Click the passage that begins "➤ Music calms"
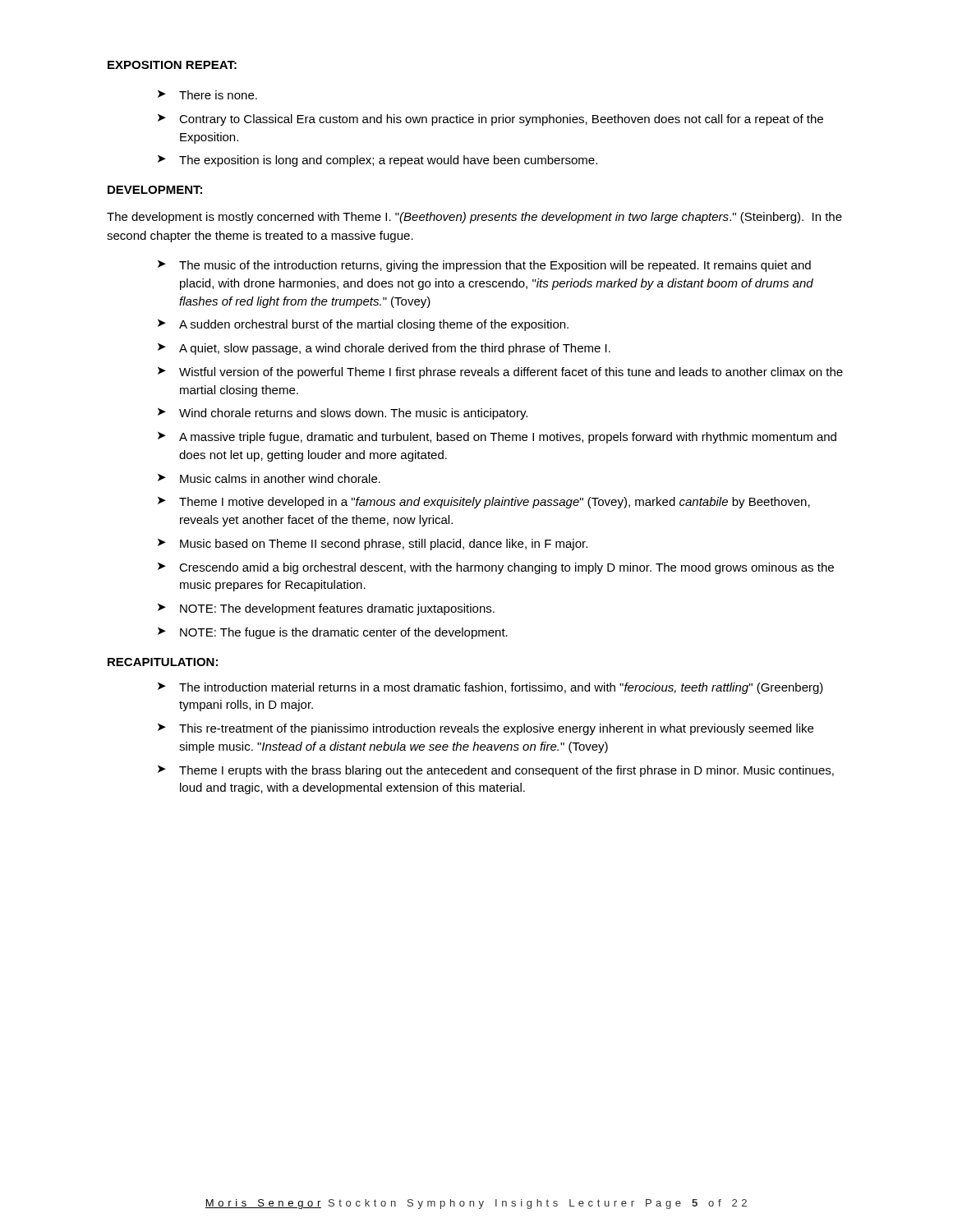This screenshot has height=1232, width=953. click(x=269, y=478)
